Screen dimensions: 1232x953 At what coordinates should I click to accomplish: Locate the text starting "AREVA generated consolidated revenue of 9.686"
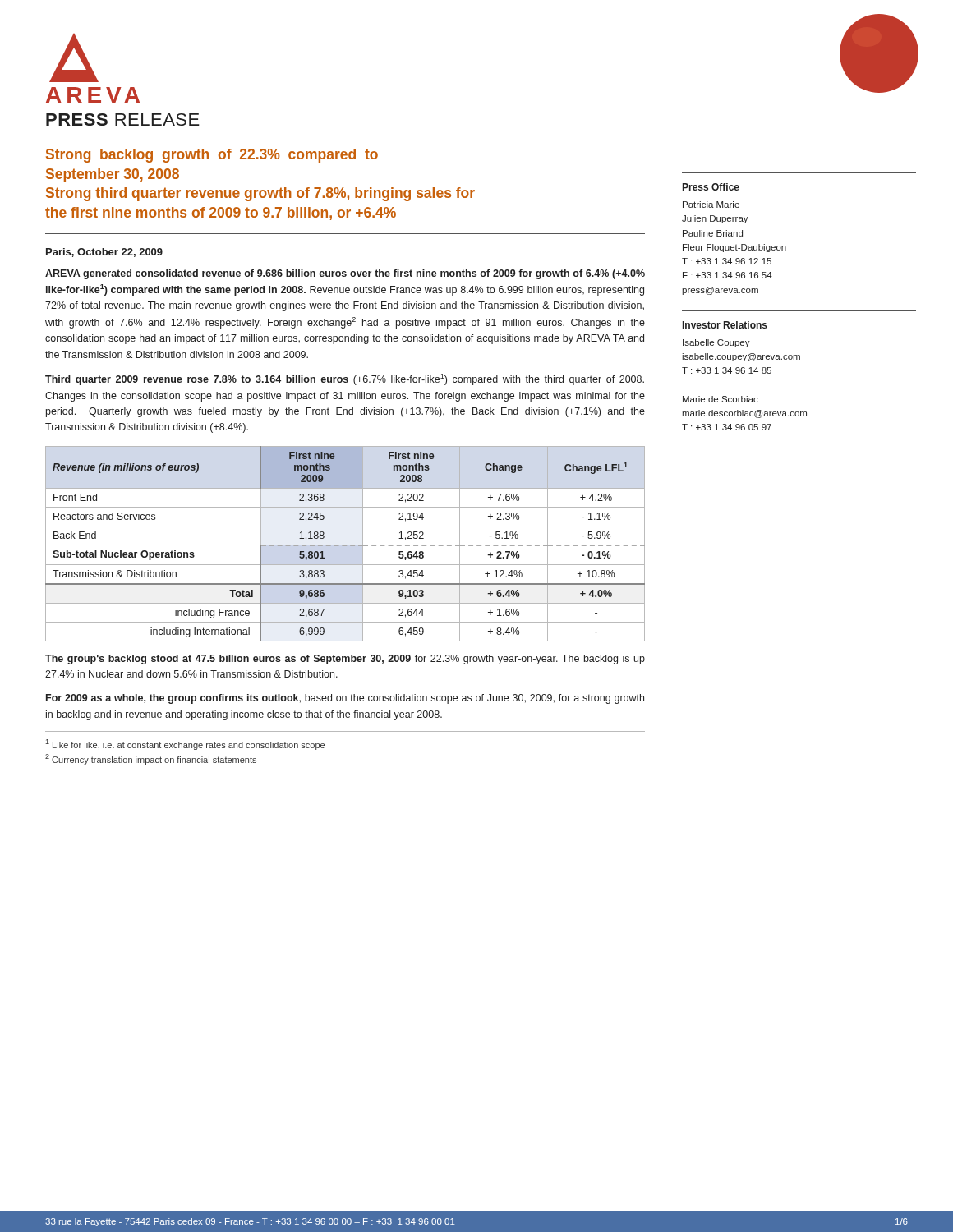(x=345, y=314)
